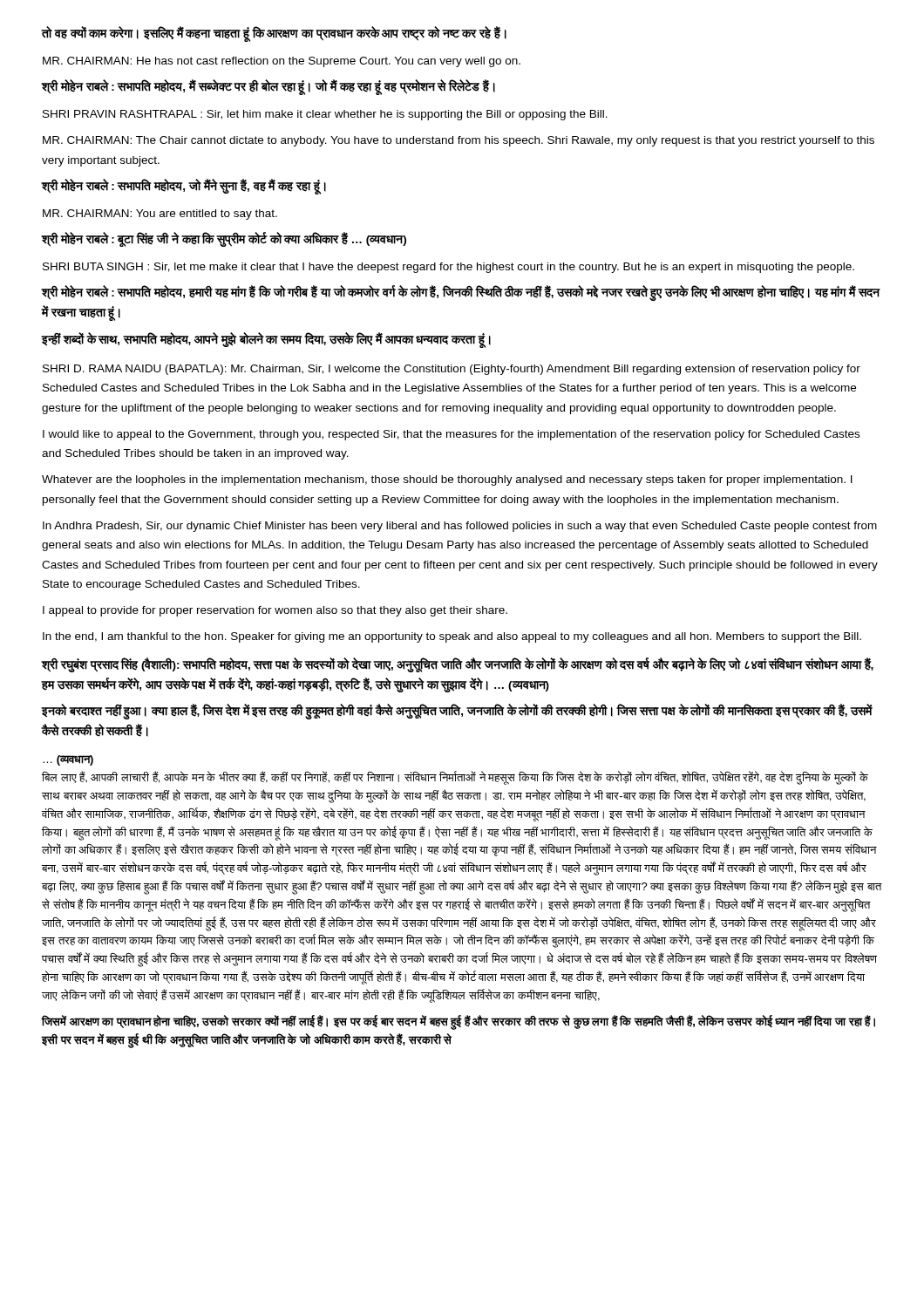Locate the text block with the text "श्री मोहेन राबले : सभापति महोदय, हमारी"
Image resolution: width=924 pixels, height=1308 pixels.
pos(461,303)
